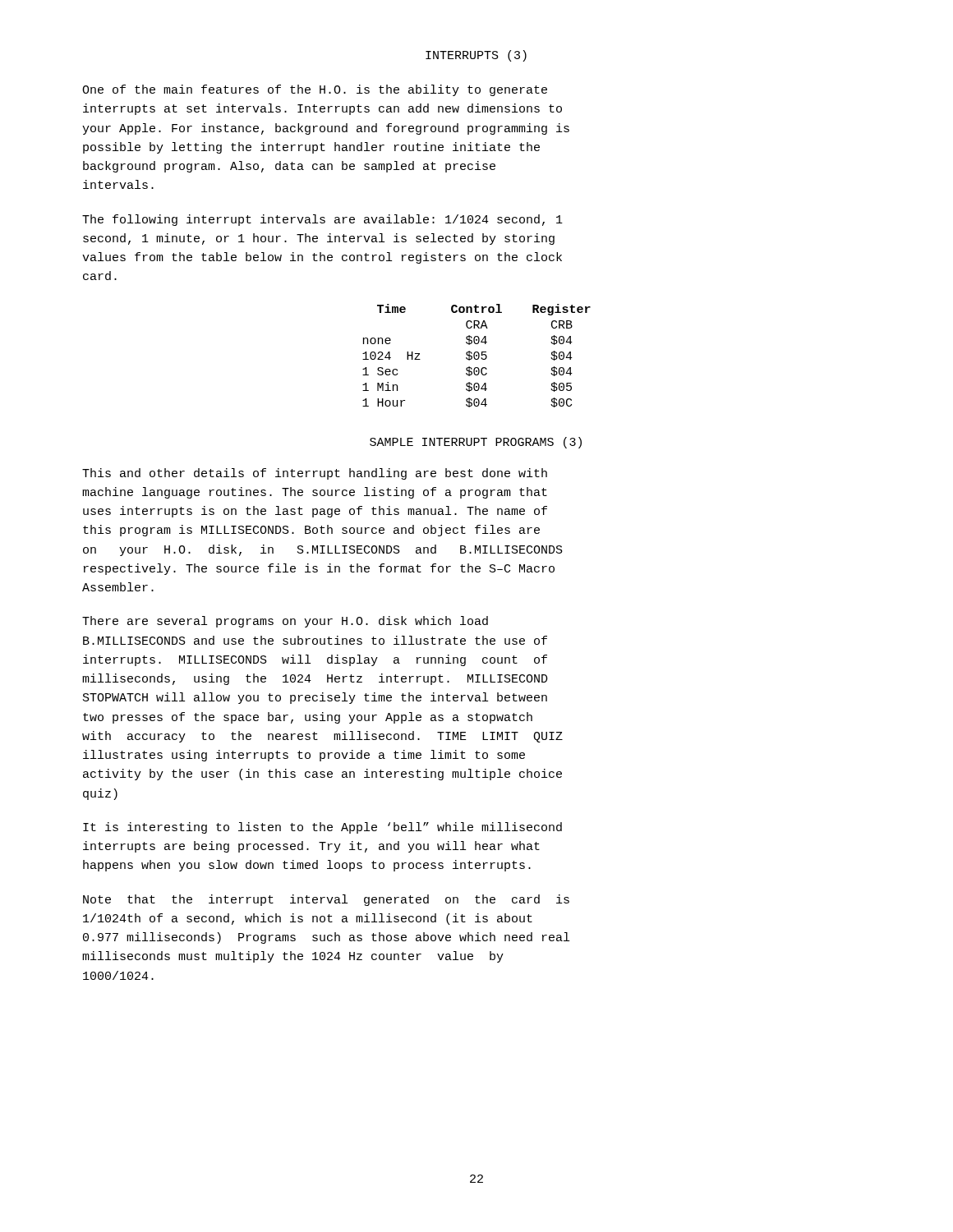This screenshot has width=953, height=1232.
Task: Click on the text block starting "There are several"
Action: tap(322, 708)
